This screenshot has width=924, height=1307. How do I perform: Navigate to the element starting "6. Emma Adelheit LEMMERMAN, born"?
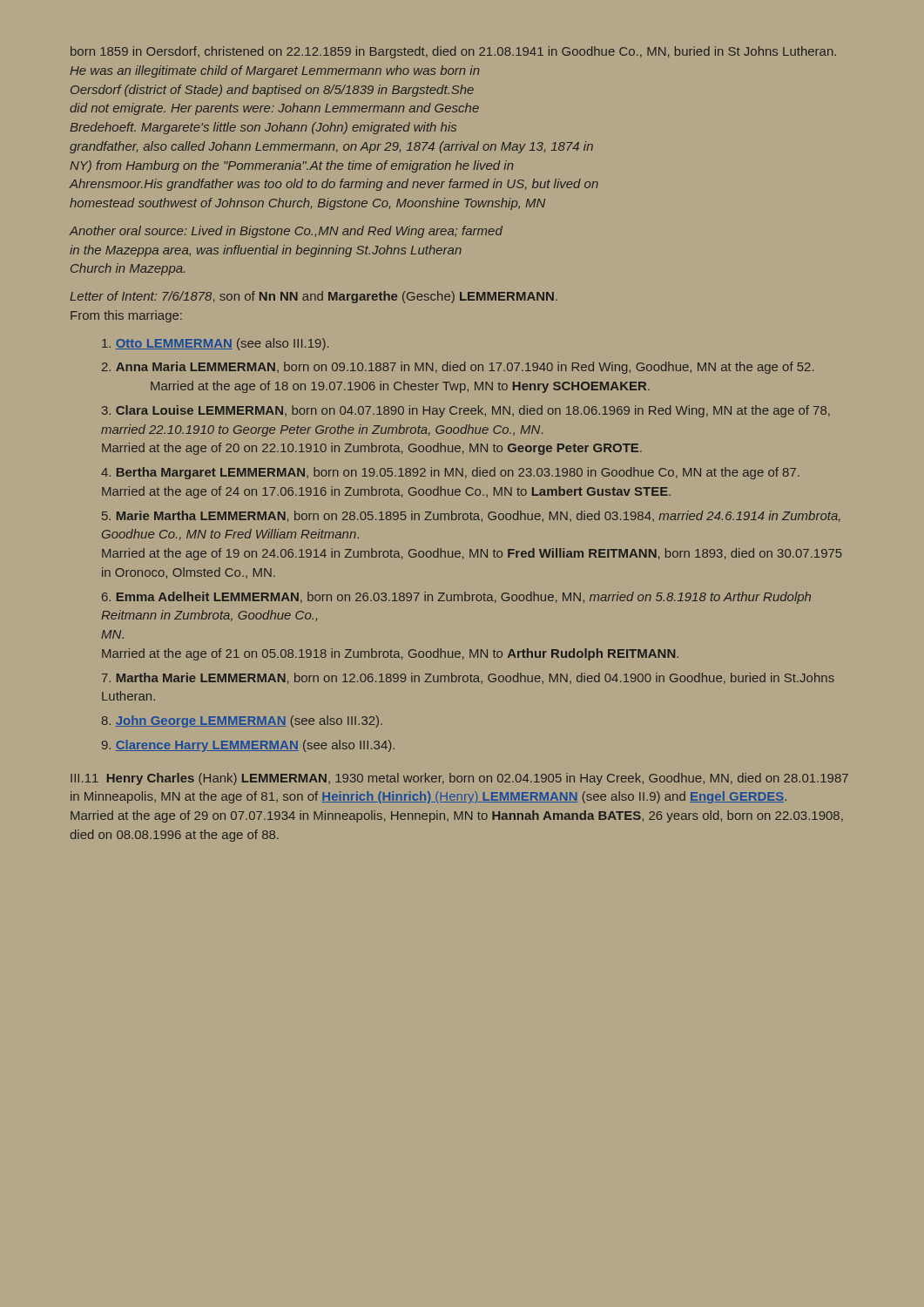pyautogui.click(x=456, y=598)
